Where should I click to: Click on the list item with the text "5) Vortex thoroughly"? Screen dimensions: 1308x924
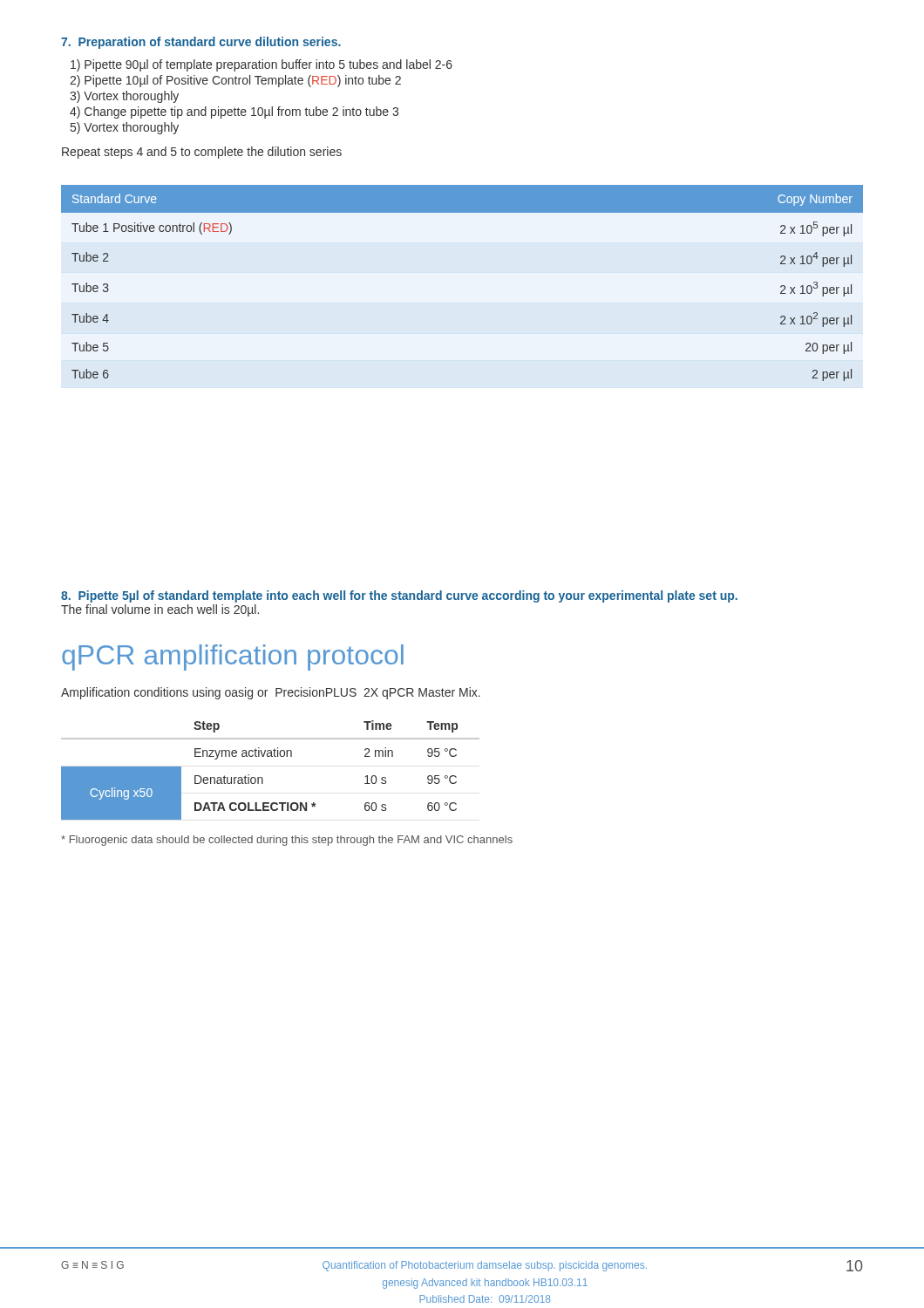pos(124,127)
